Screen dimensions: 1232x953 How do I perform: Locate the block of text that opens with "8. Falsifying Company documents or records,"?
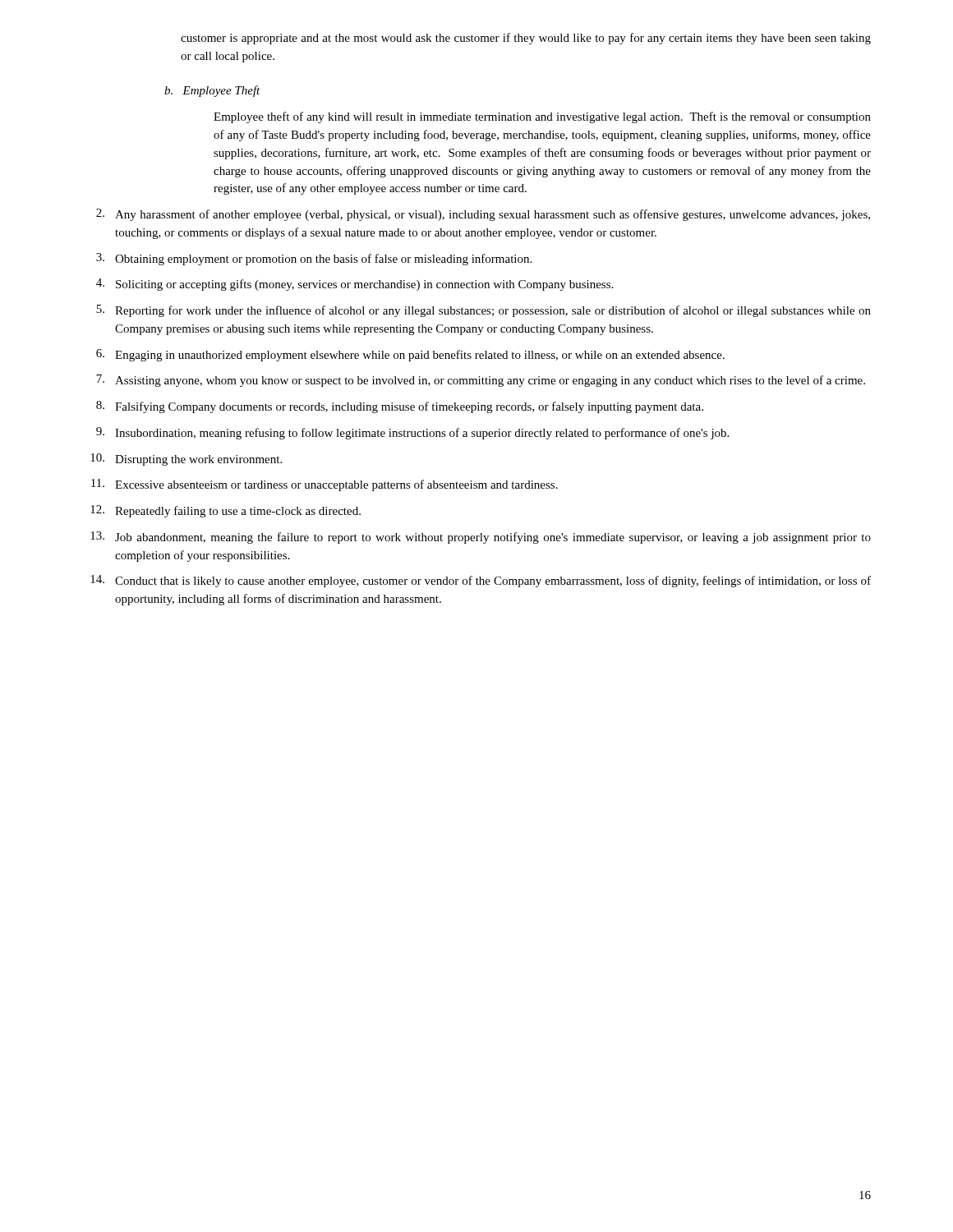[476, 407]
